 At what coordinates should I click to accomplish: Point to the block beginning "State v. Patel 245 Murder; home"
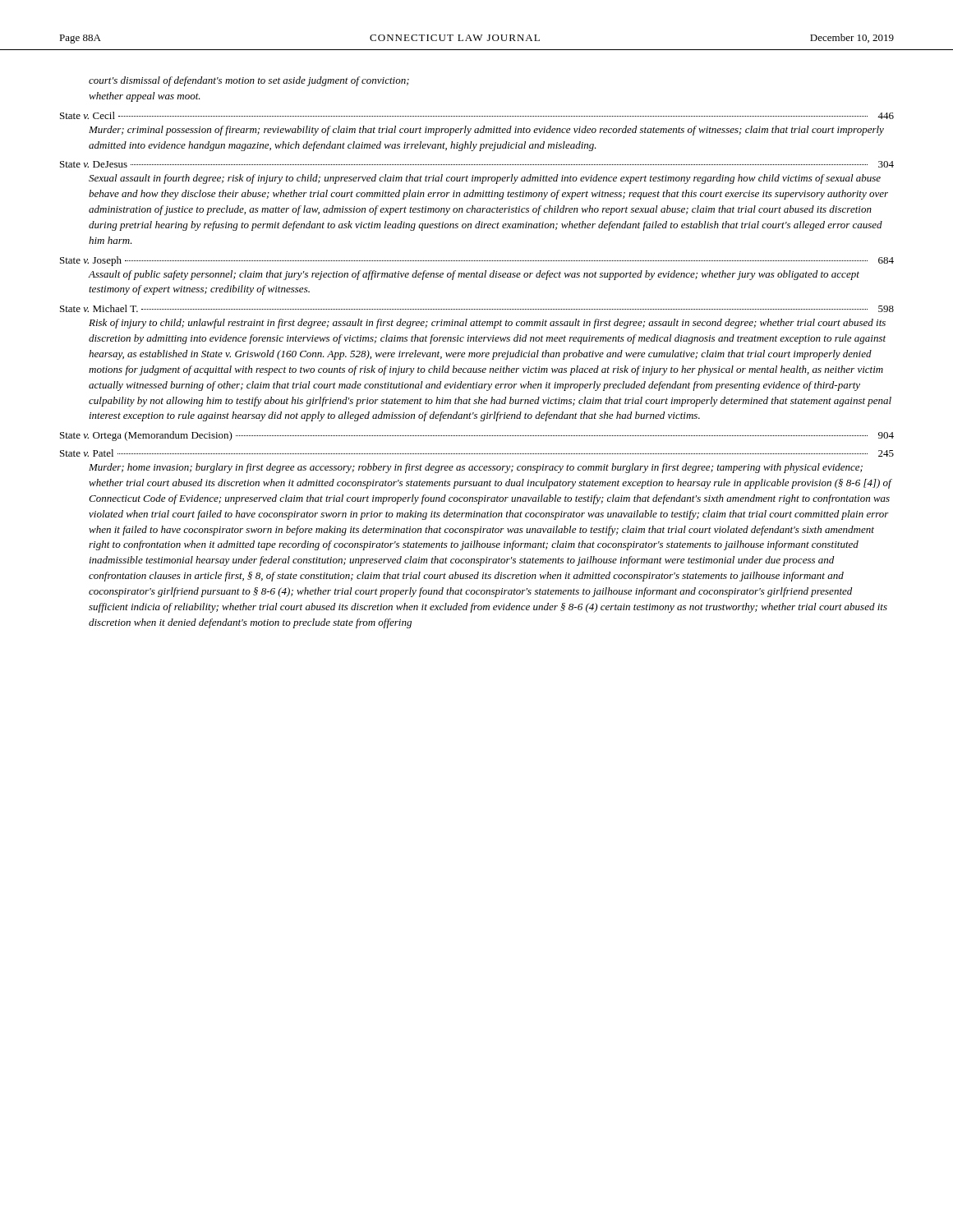[x=476, y=539]
